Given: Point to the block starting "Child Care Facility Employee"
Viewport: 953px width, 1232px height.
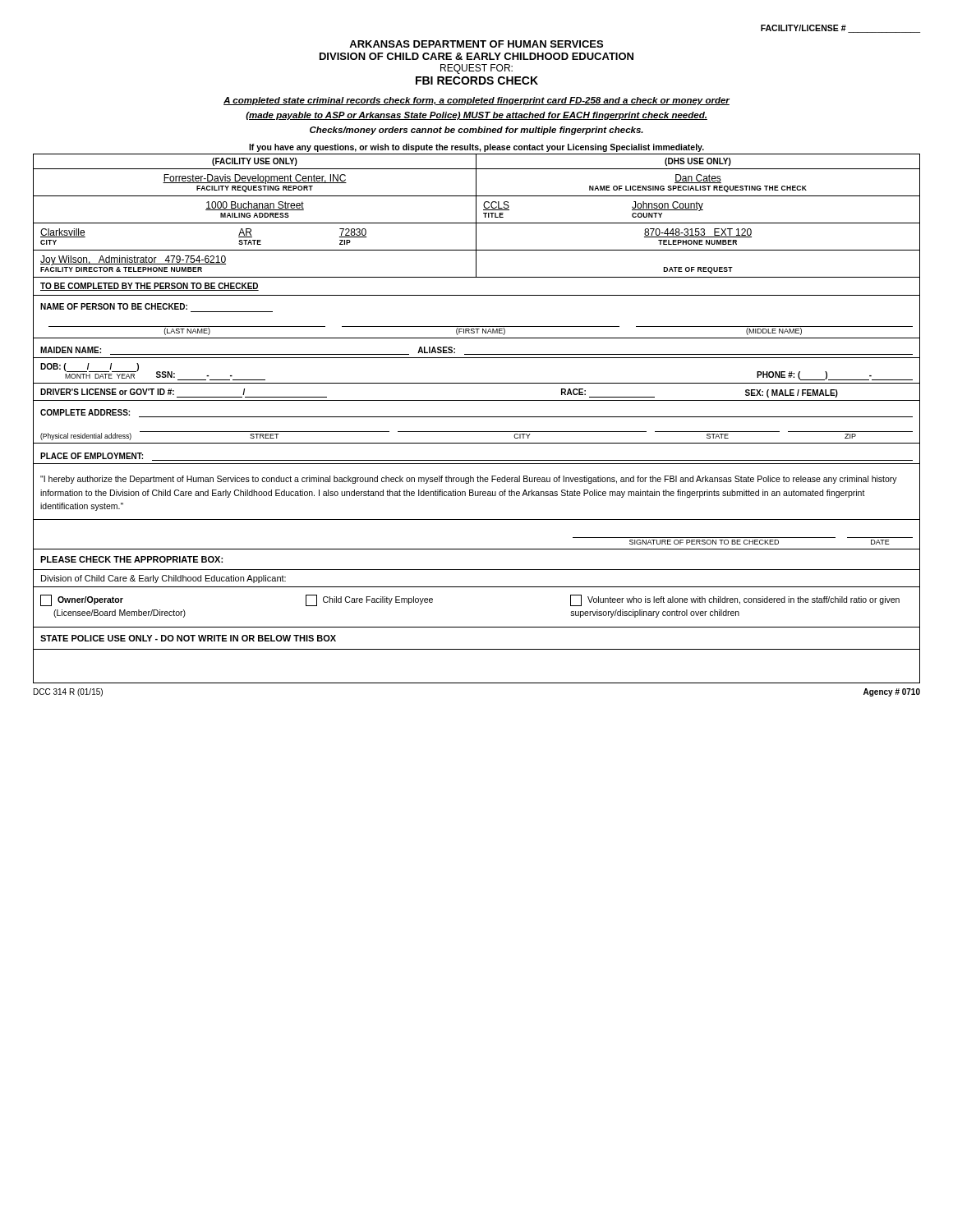Looking at the screenshot, I should 369,601.
